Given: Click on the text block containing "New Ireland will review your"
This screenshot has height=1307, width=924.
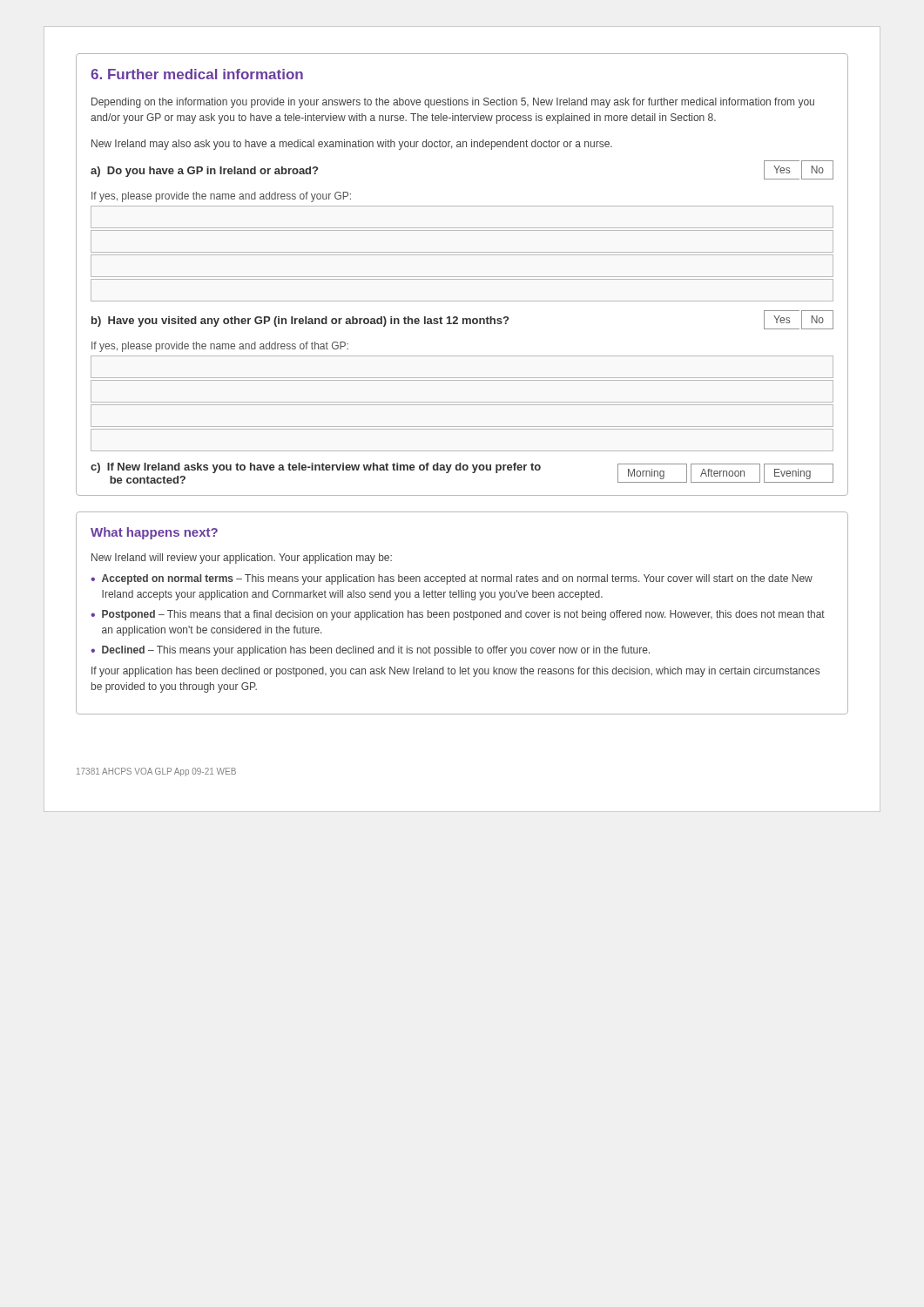Looking at the screenshot, I should [242, 559].
